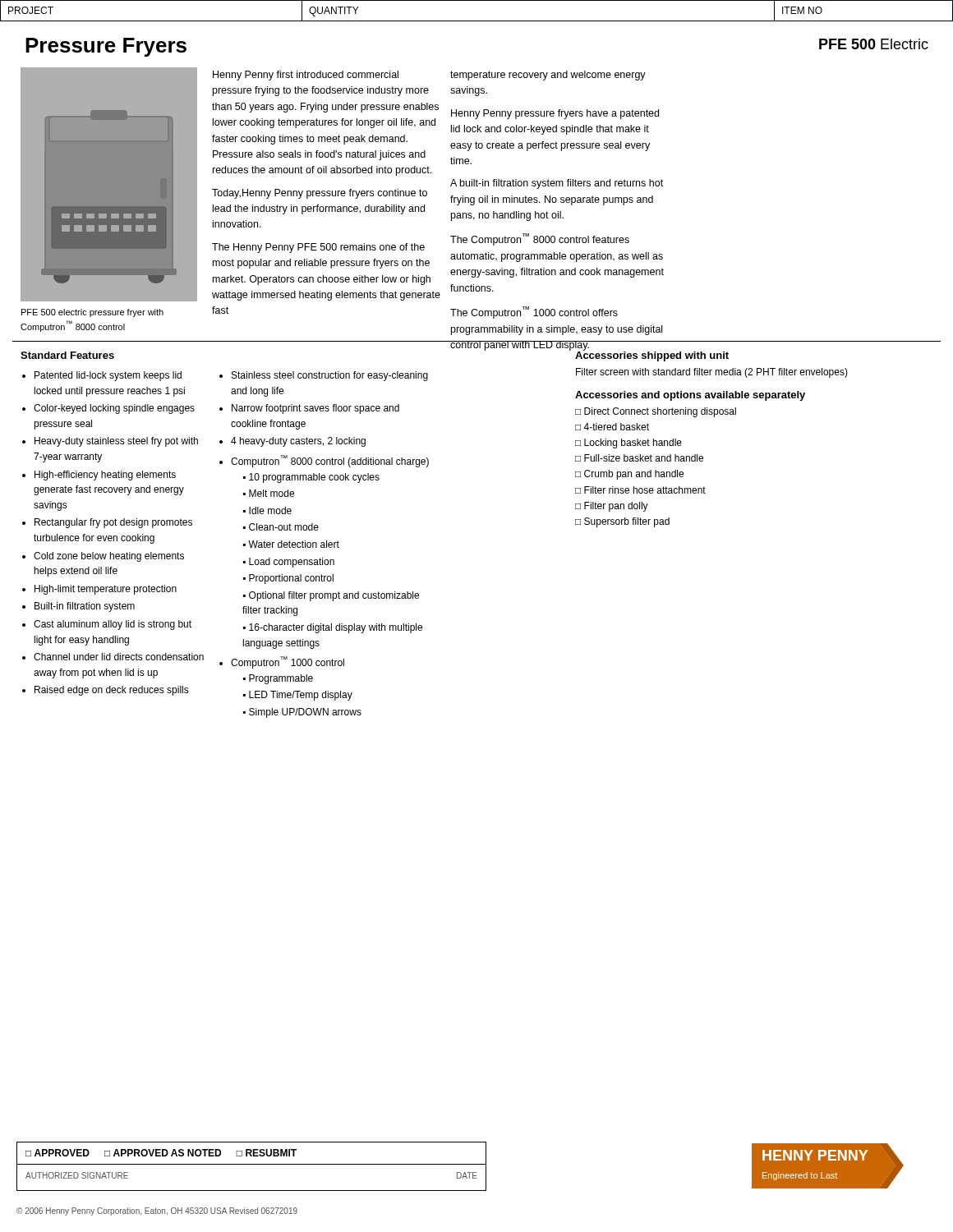The width and height of the screenshot is (953, 1232).
Task: Select the text block starting "Patented lid-lock system keeps lid locked"
Action: [x=114, y=533]
